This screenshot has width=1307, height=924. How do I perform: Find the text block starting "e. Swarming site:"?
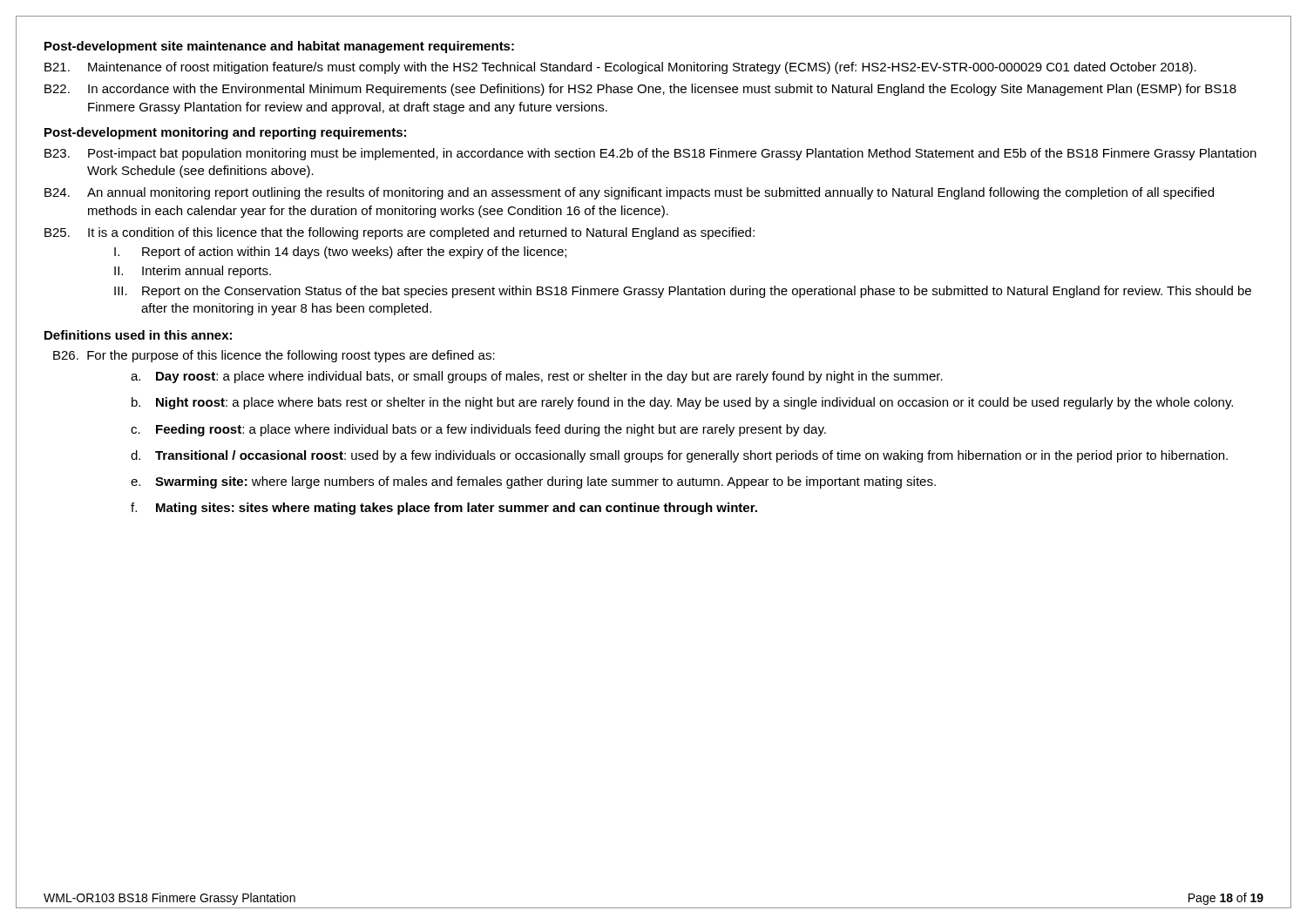(x=697, y=482)
